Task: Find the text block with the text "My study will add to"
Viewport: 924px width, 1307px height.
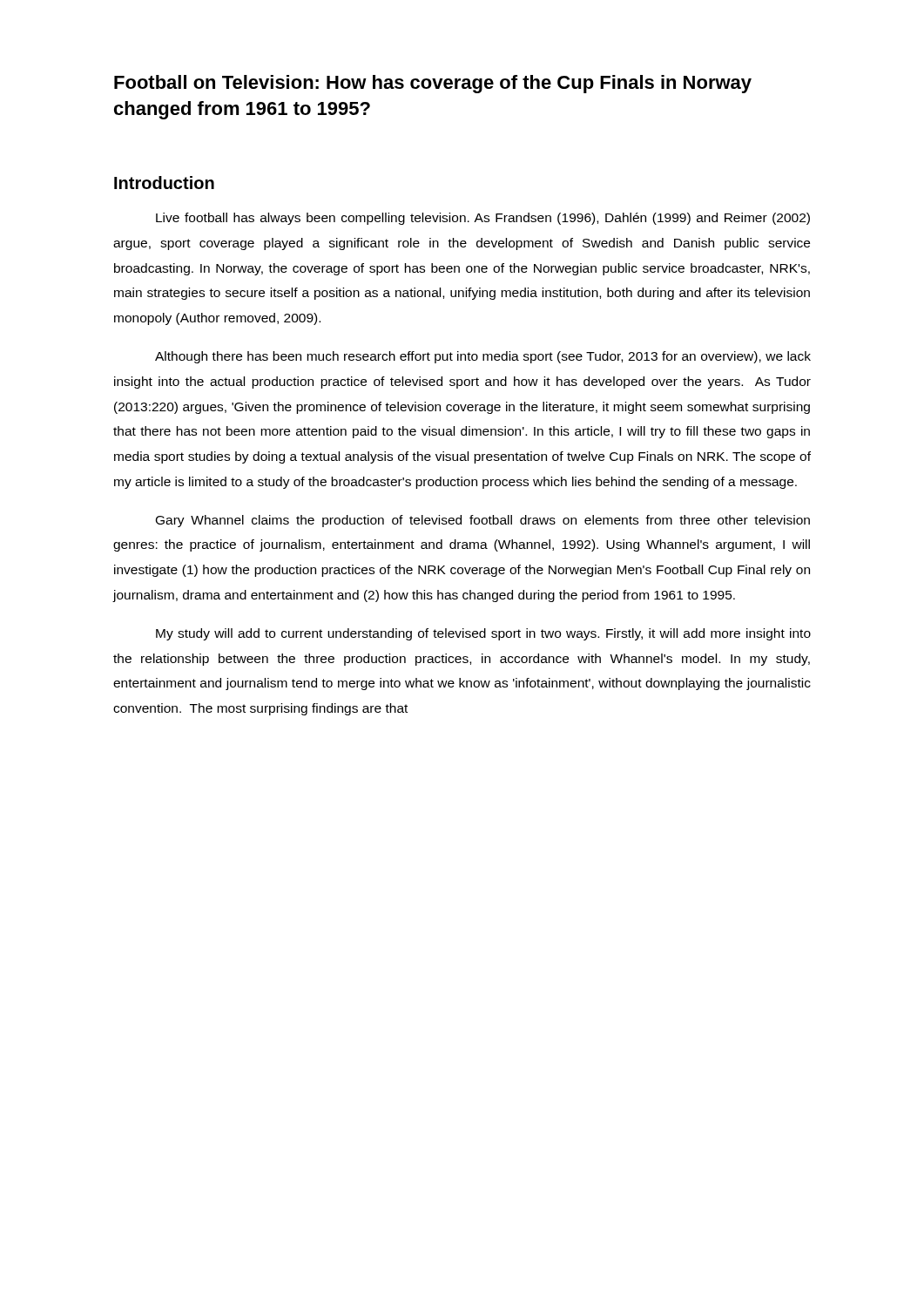Action: (x=462, y=671)
